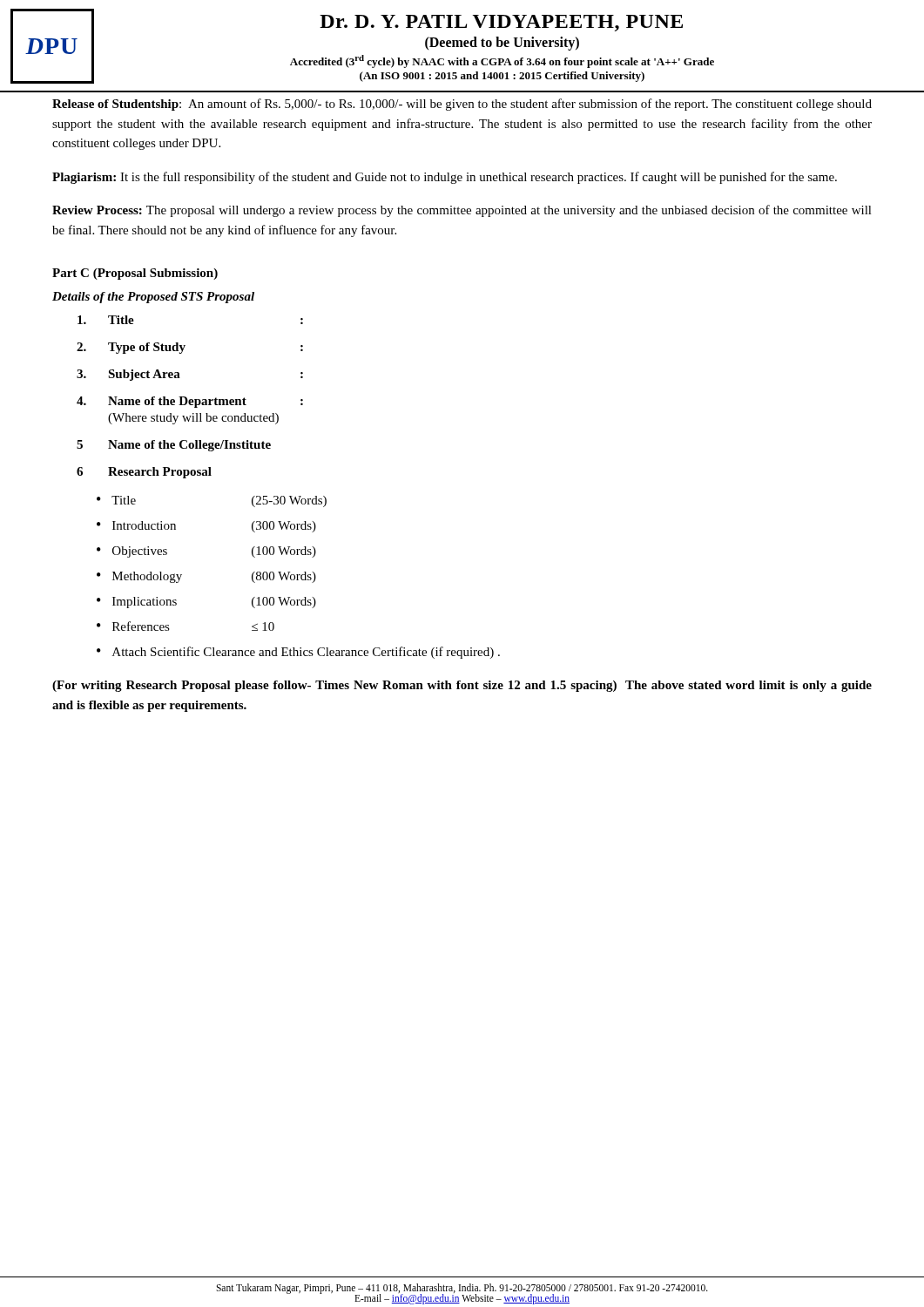The width and height of the screenshot is (924, 1307).
Task: Find "6 Research Proposal" on this page
Action: [144, 472]
